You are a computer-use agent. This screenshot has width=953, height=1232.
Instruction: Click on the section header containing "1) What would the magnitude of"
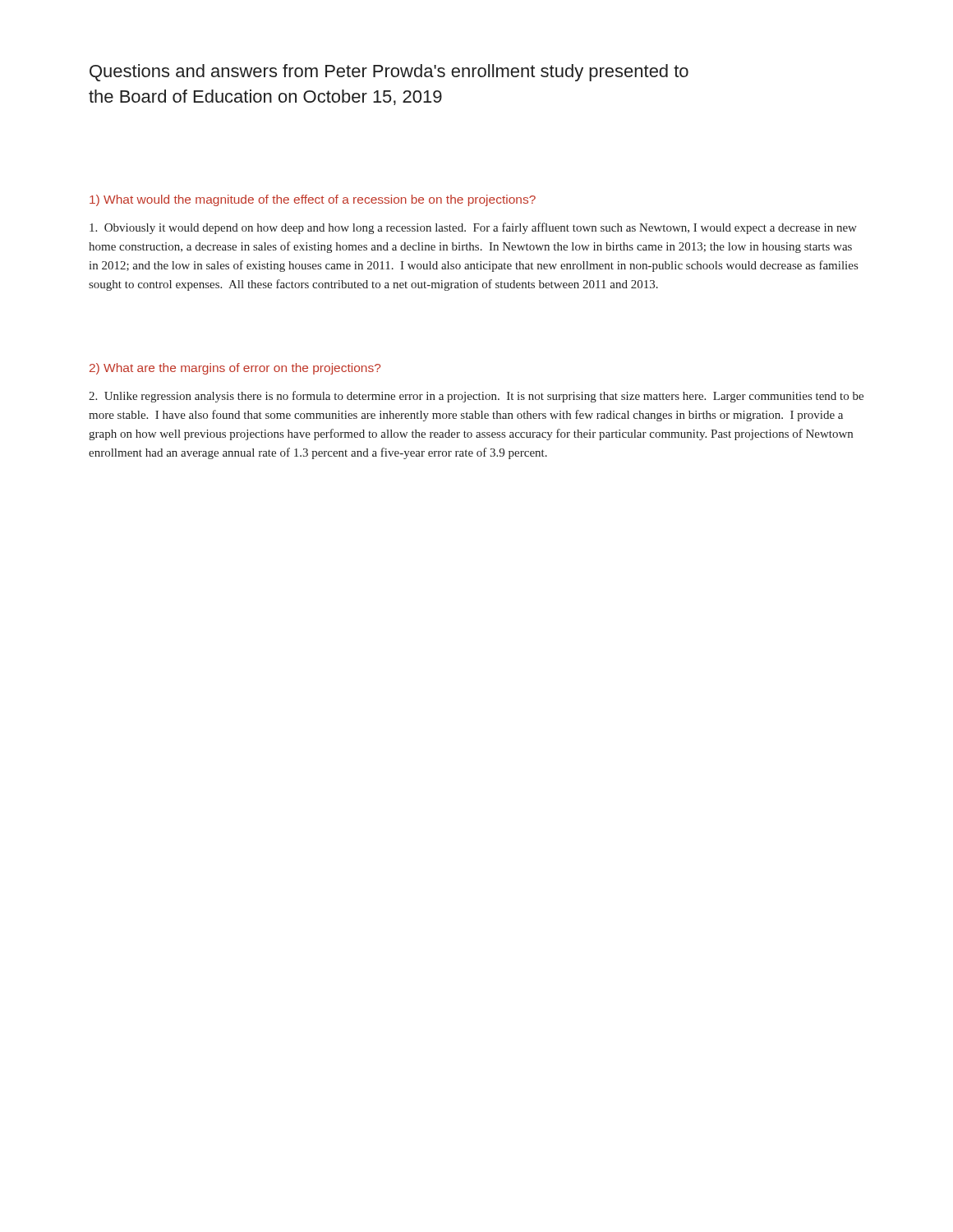coord(476,199)
